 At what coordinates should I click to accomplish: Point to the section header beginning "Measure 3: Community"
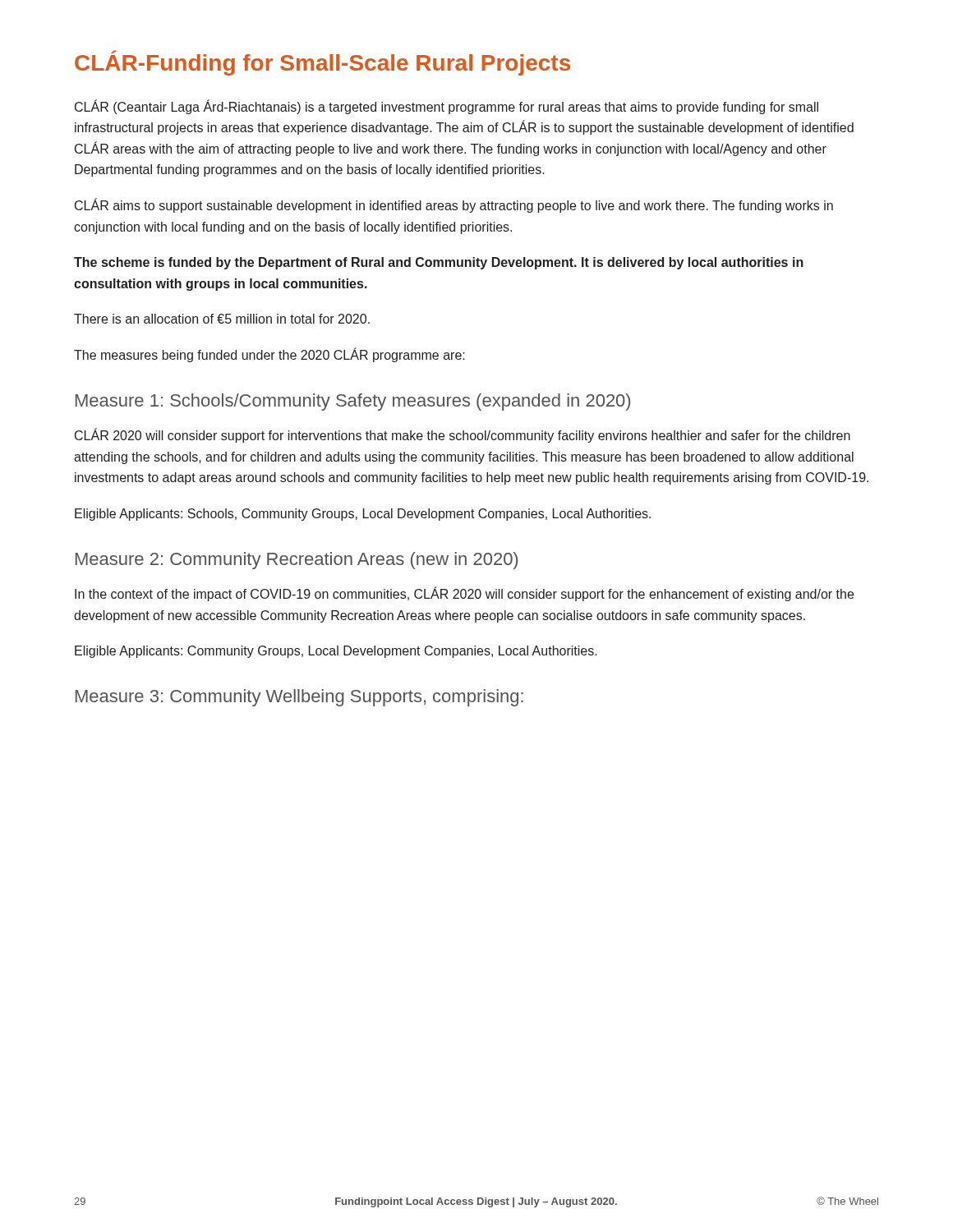pyautogui.click(x=299, y=696)
